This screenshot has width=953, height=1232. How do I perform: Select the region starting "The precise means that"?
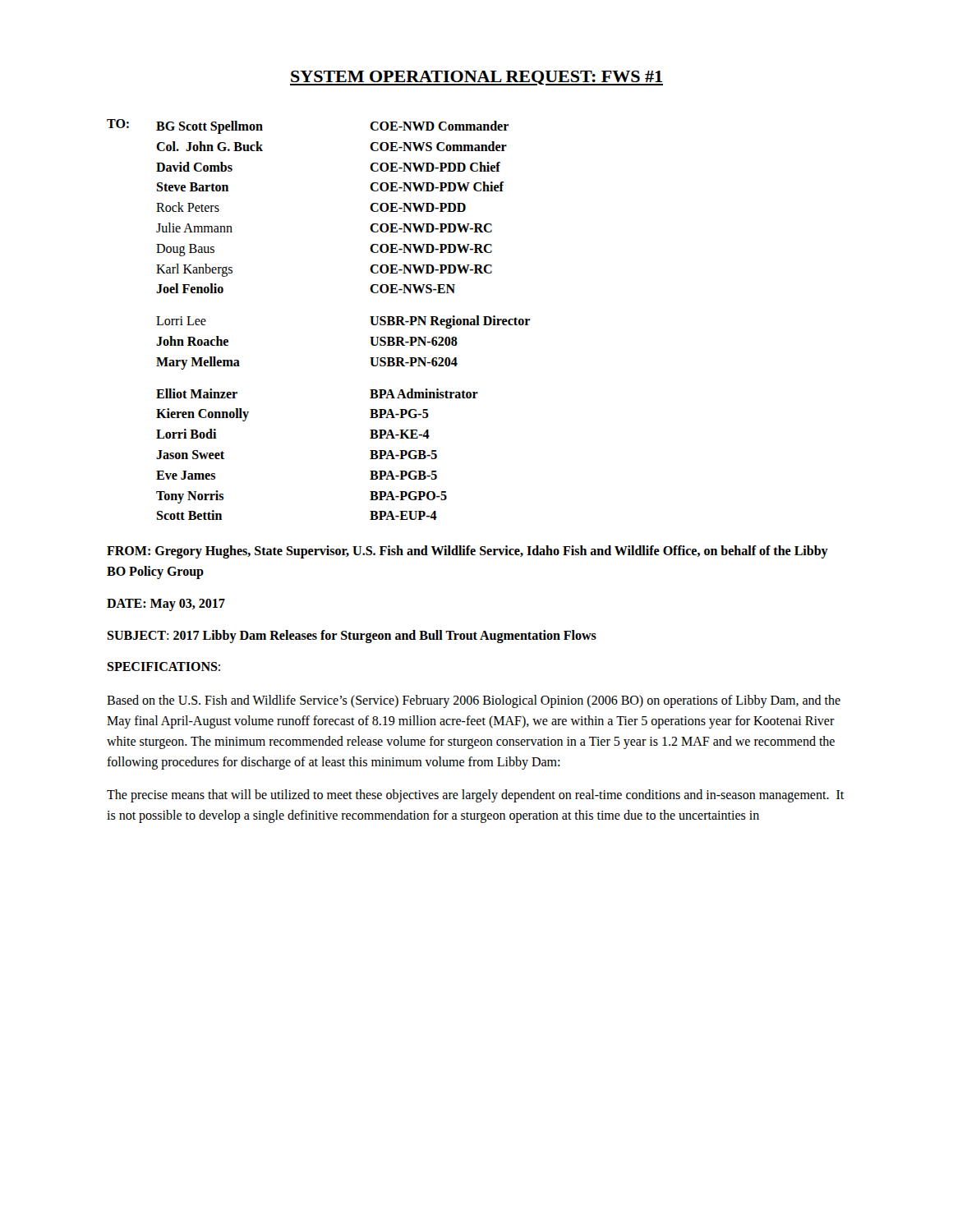tap(476, 806)
